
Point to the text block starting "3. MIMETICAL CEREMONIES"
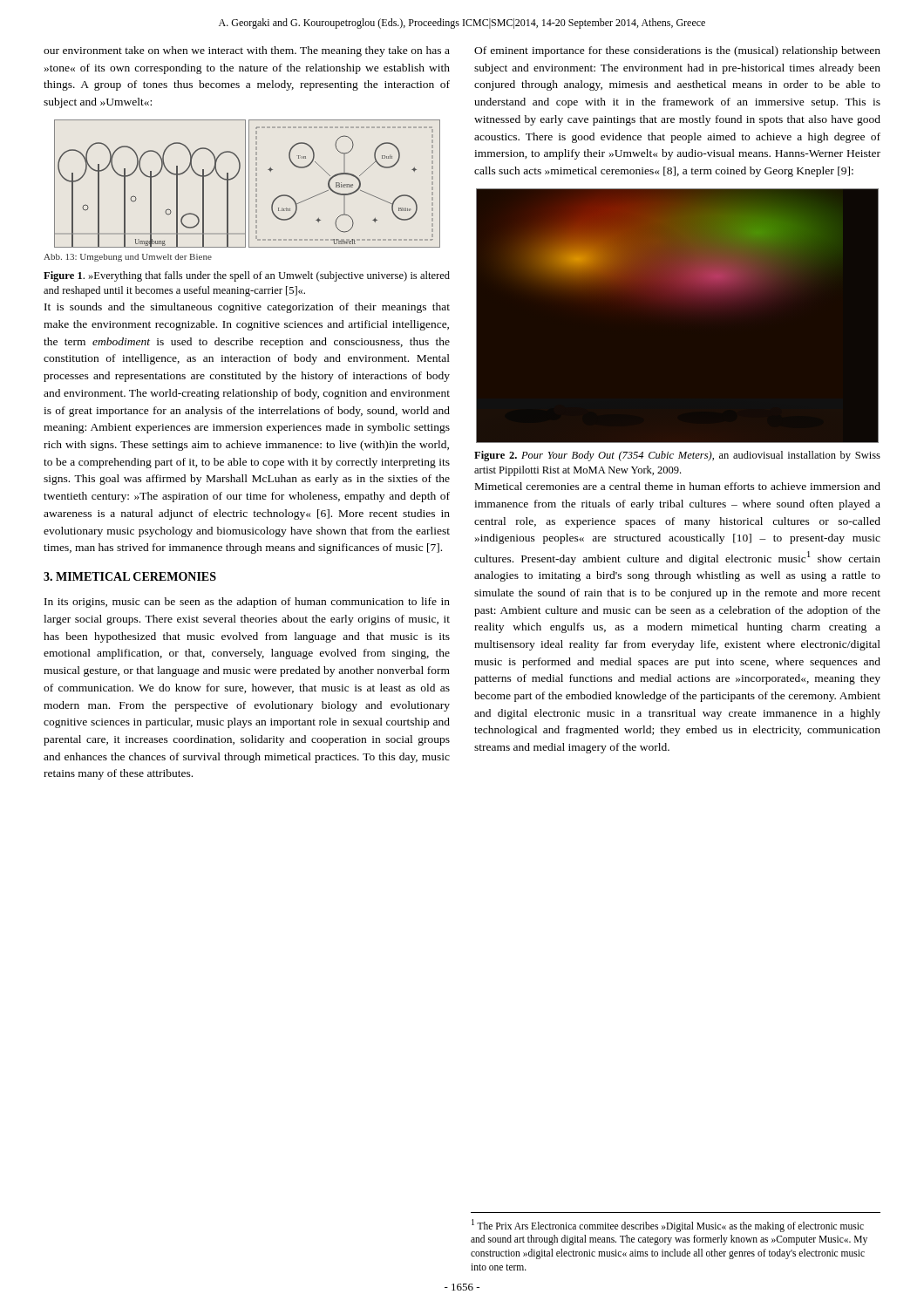click(x=130, y=577)
